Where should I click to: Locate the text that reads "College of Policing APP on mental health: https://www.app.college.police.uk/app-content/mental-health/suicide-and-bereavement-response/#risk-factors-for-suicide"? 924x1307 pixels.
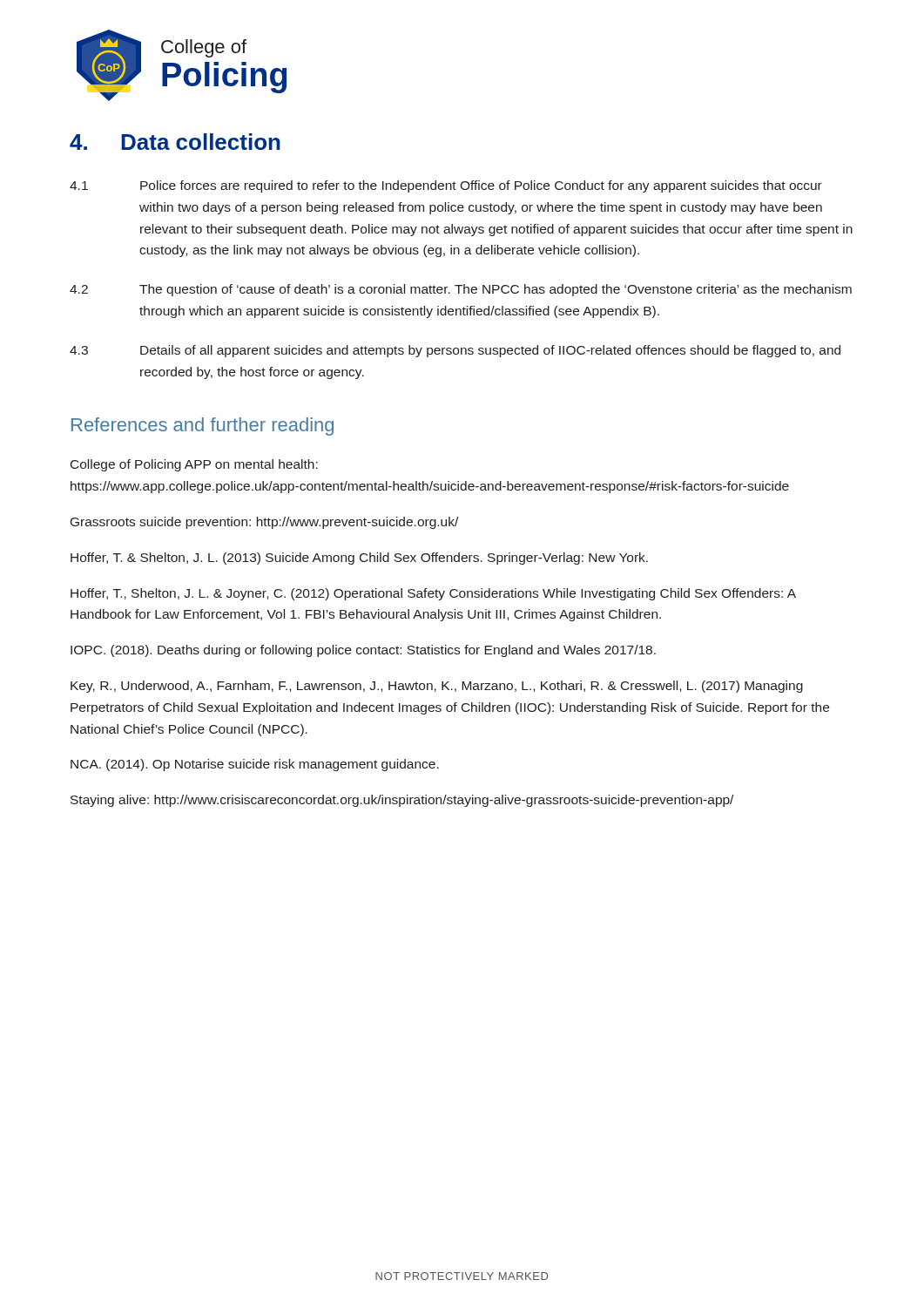tap(429, 475)
